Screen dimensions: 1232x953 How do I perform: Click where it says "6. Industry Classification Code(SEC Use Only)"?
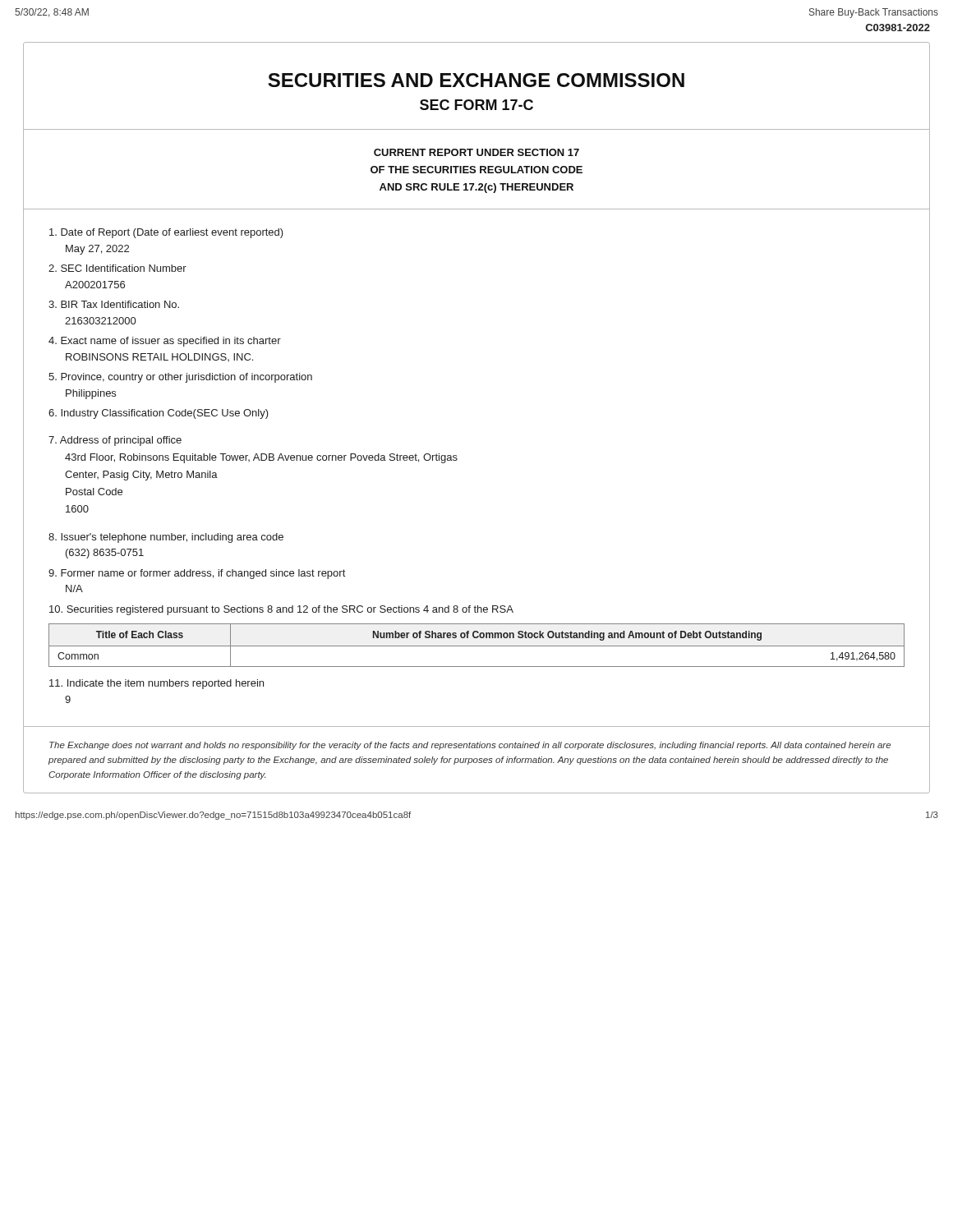pos(159,413)
